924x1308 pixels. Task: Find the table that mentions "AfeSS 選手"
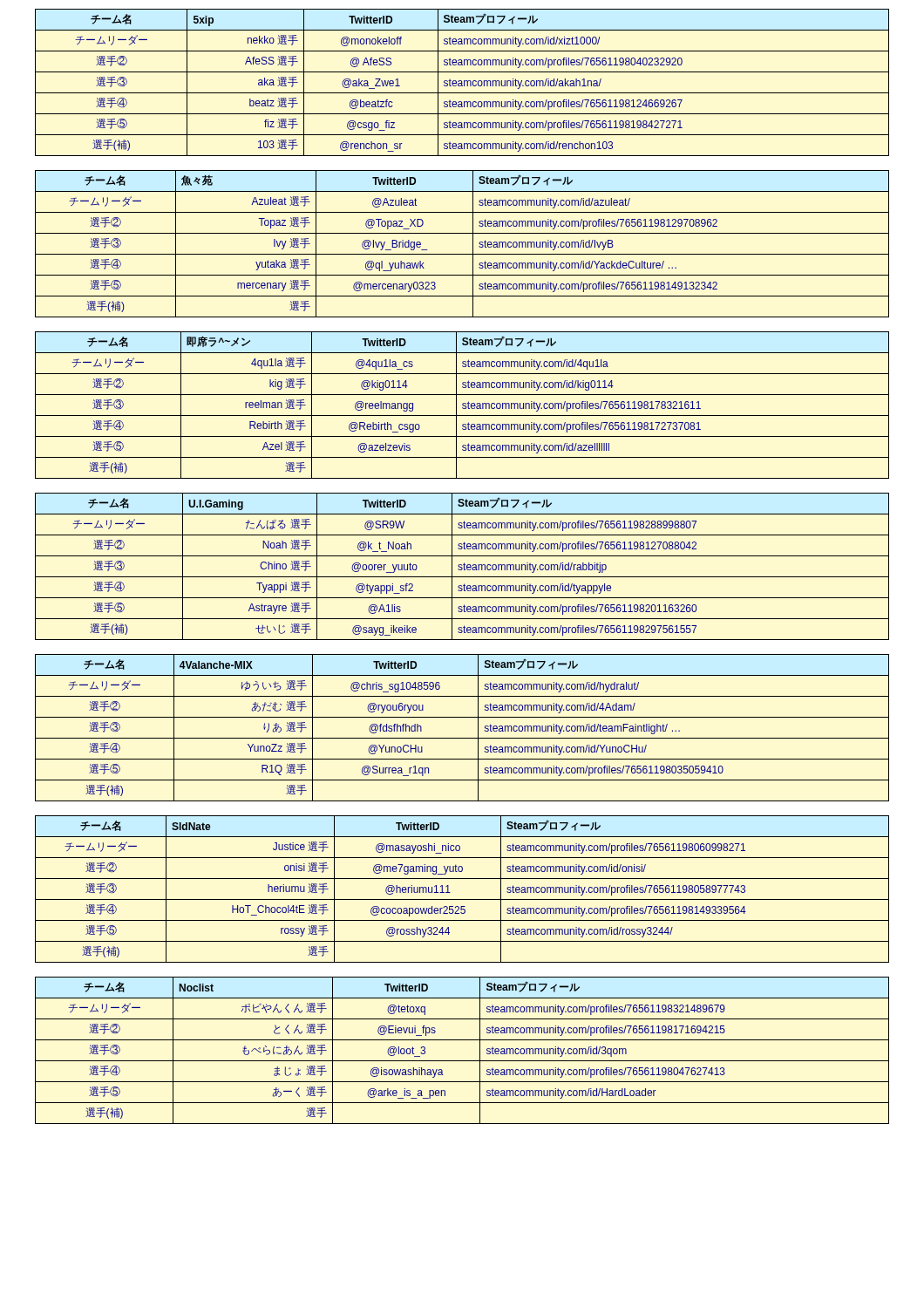pyautogui.click(x=462, y=82)
